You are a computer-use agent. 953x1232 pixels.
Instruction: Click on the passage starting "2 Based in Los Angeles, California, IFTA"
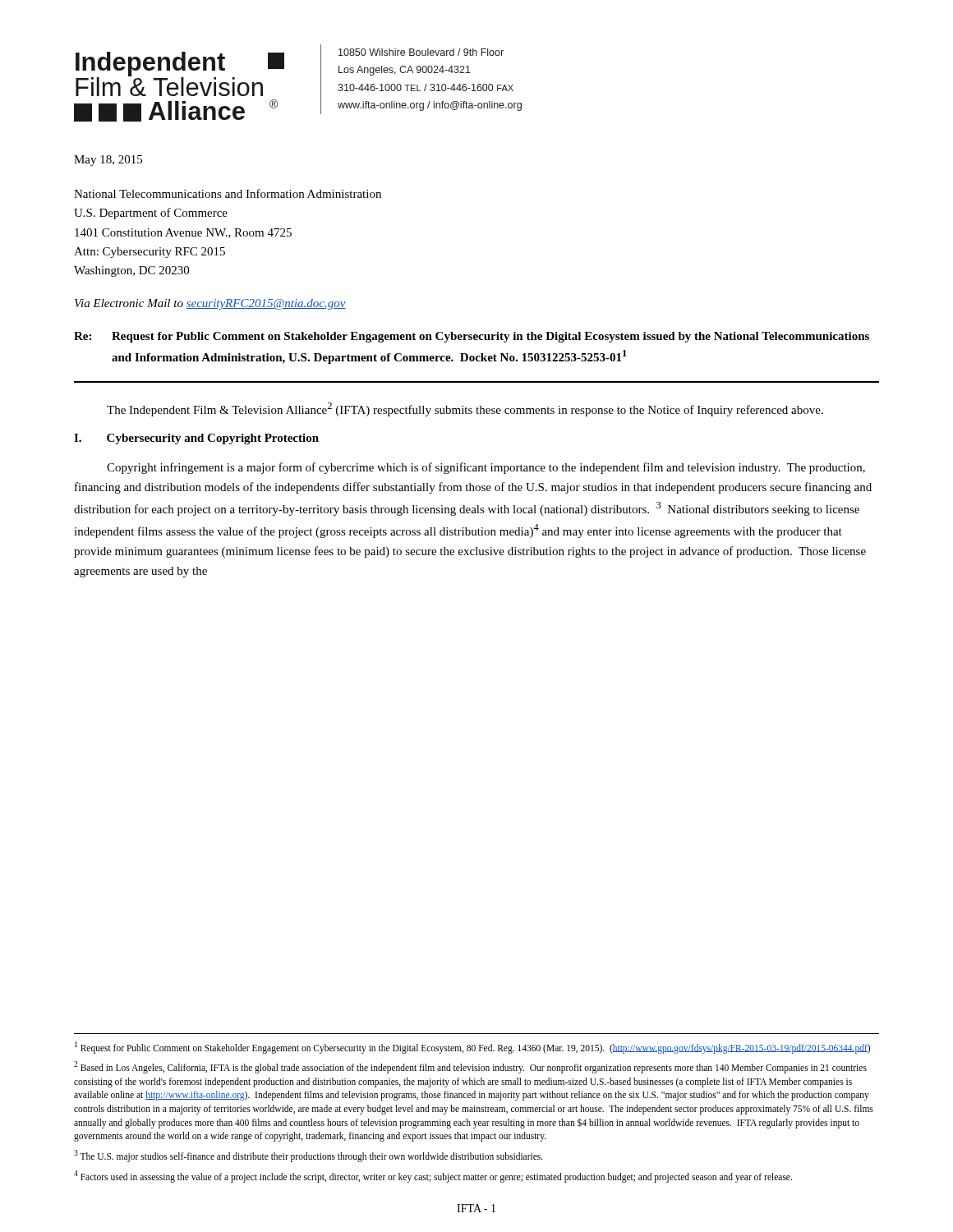pyautogui.click(x=474, y=1100)
